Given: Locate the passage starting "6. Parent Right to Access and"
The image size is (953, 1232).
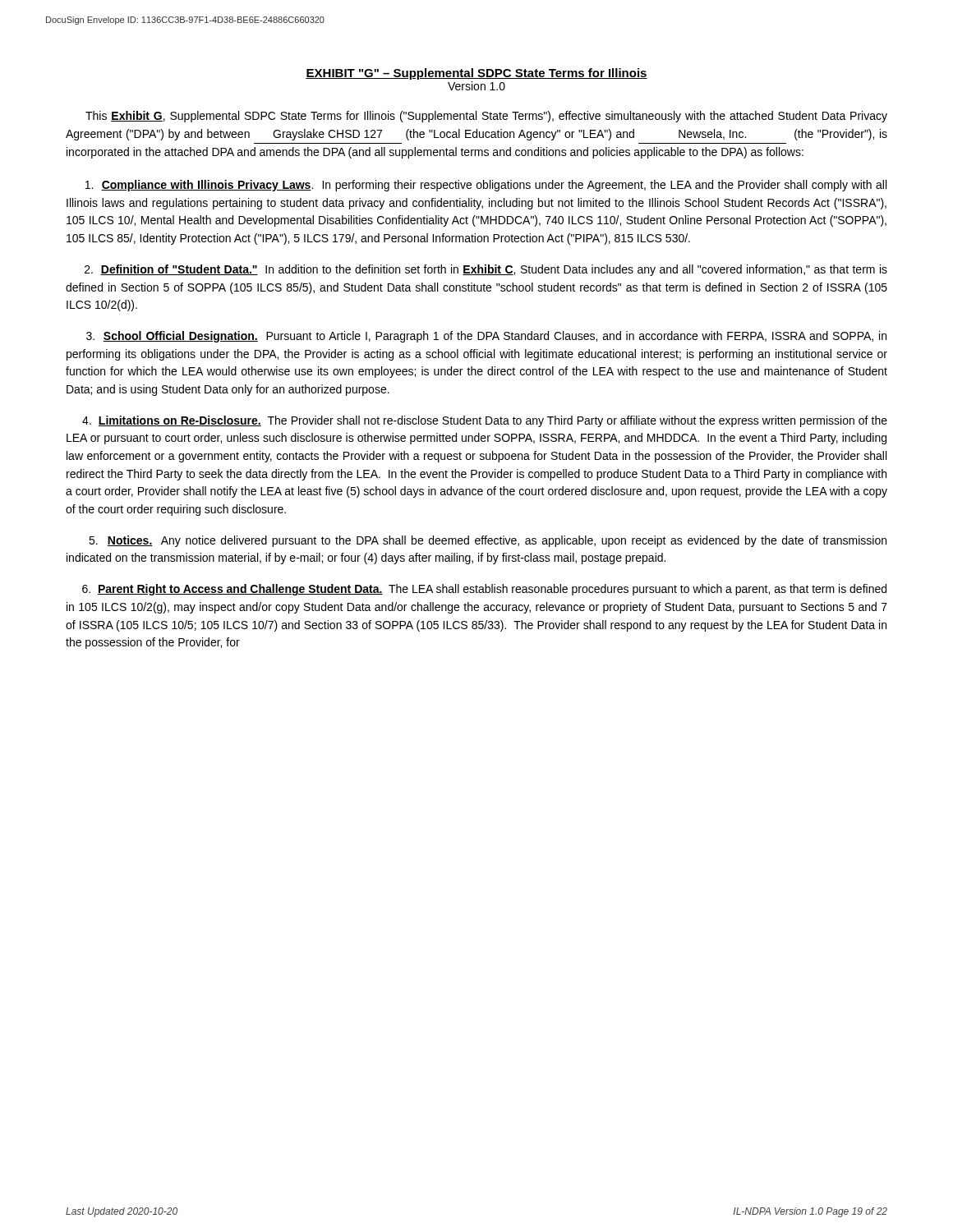Looking at the screenshot, I should coord(476,616).
